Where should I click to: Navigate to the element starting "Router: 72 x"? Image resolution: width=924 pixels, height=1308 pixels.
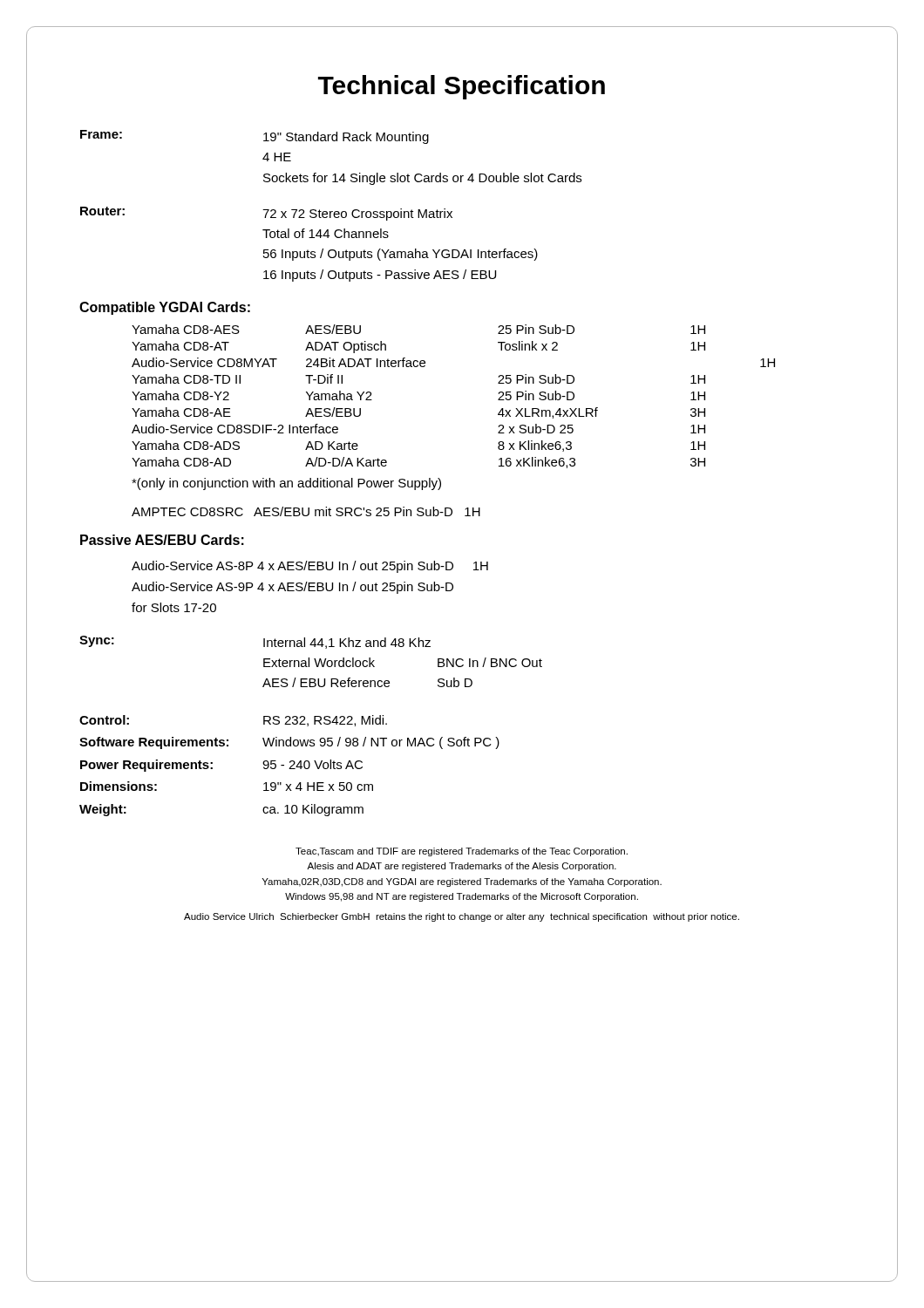coord(462,244)
